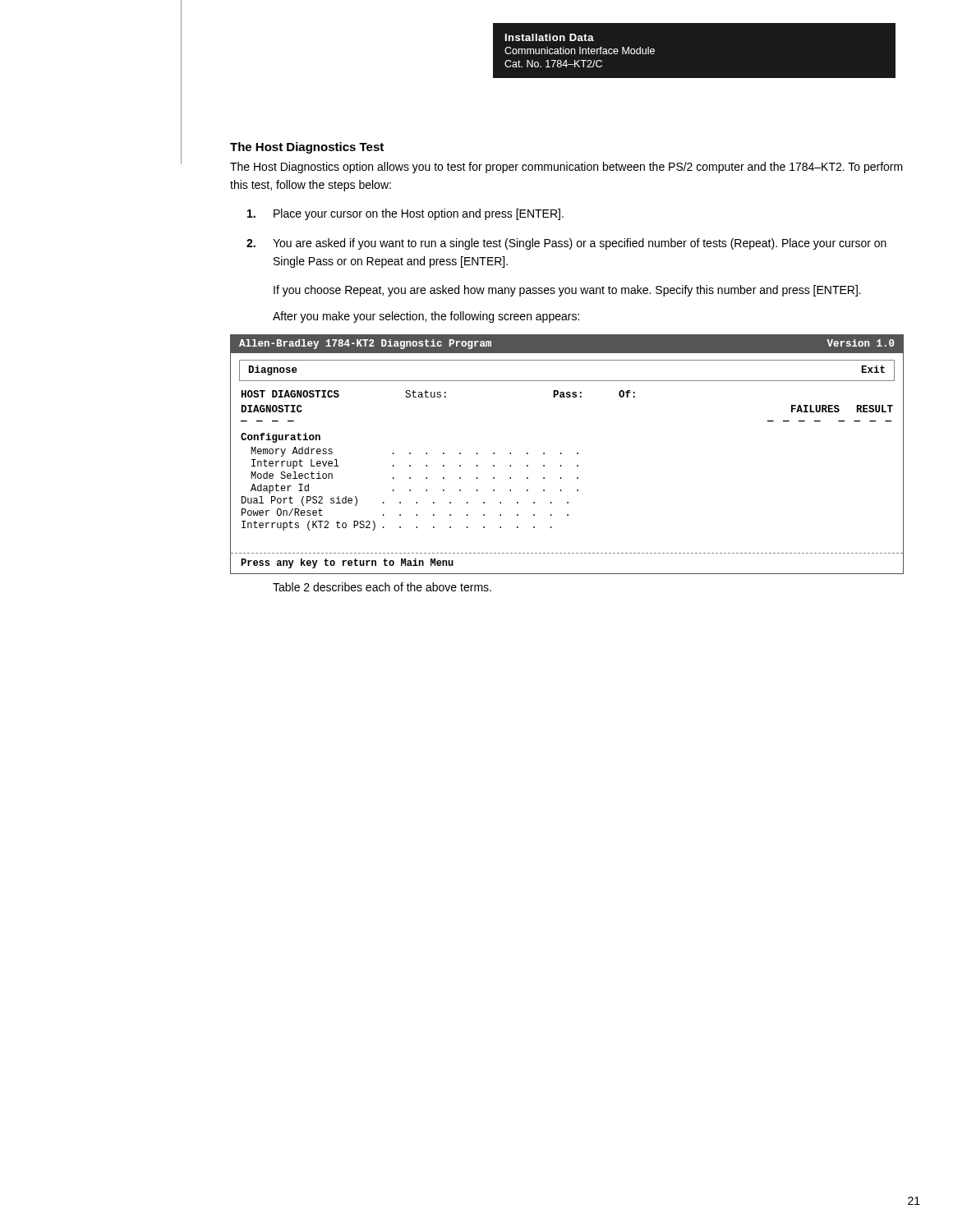Select the text block that reads "The Host Diagnostics option allows you to test"
The height and width of the screenshot is (1232, 953).
tap(567, 176)
